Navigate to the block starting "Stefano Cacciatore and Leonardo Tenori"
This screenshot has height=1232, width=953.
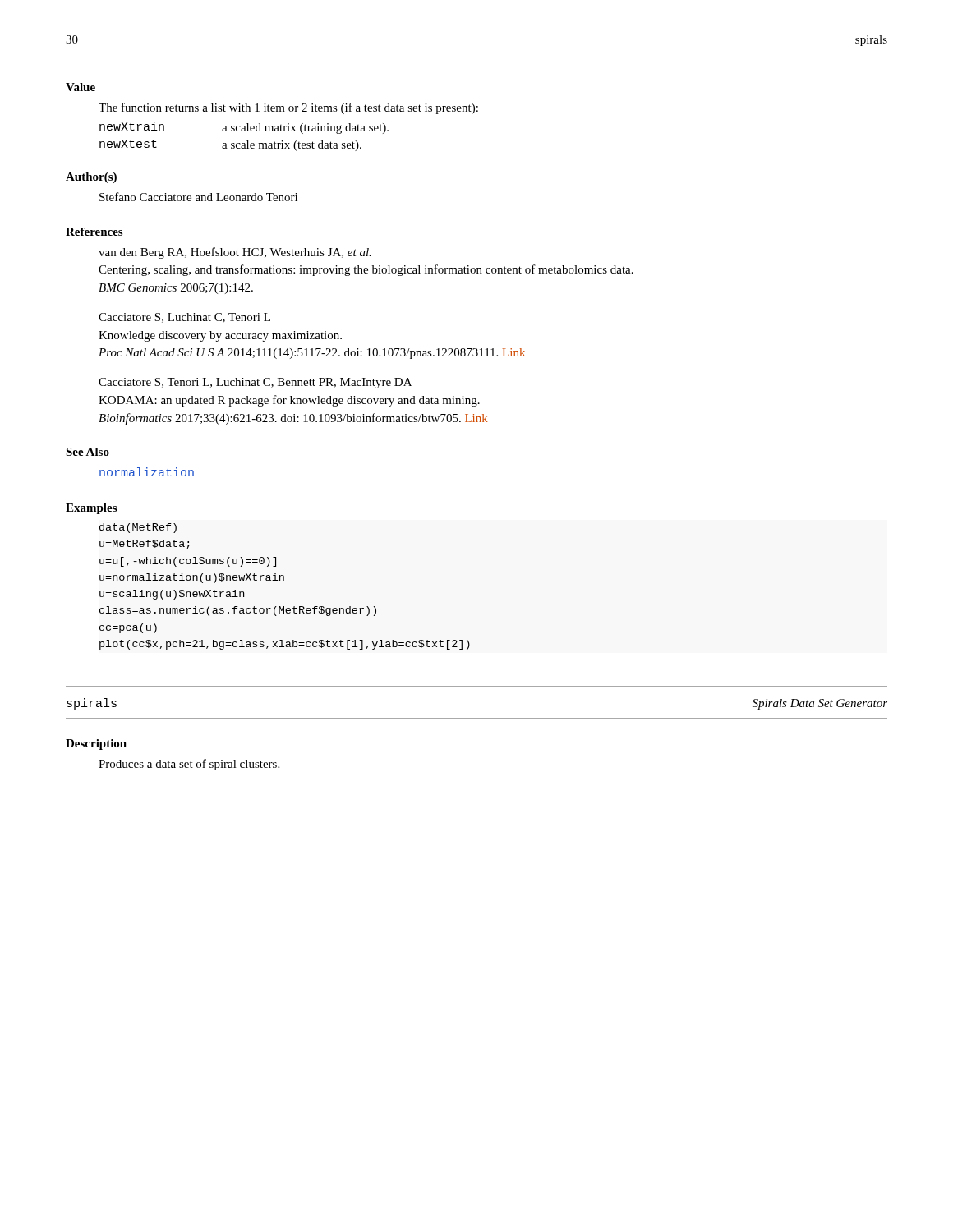198,197
